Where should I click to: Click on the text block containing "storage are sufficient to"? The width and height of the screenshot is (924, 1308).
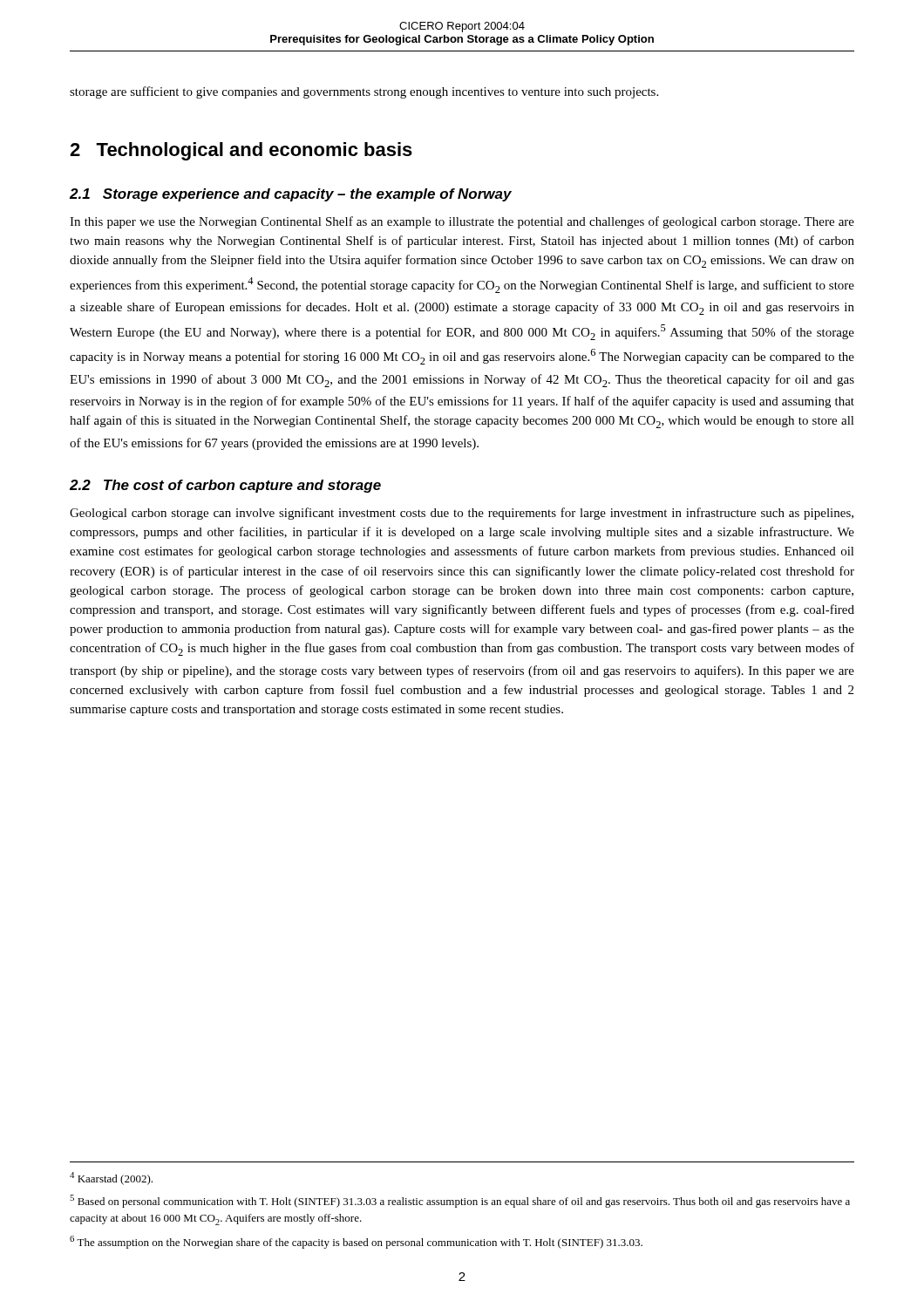point(364,92)
